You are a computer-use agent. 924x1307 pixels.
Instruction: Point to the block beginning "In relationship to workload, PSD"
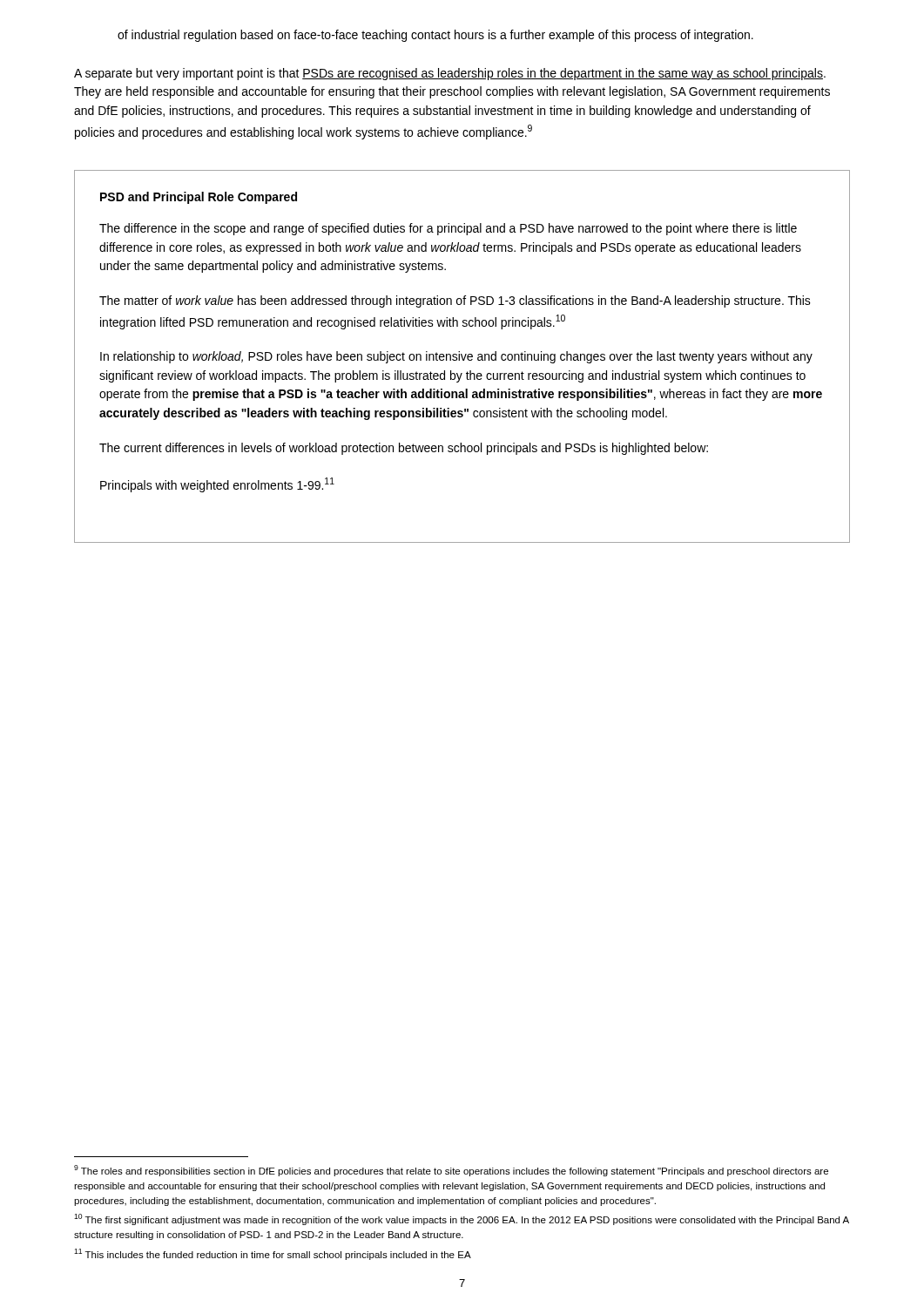pos(461,385)
